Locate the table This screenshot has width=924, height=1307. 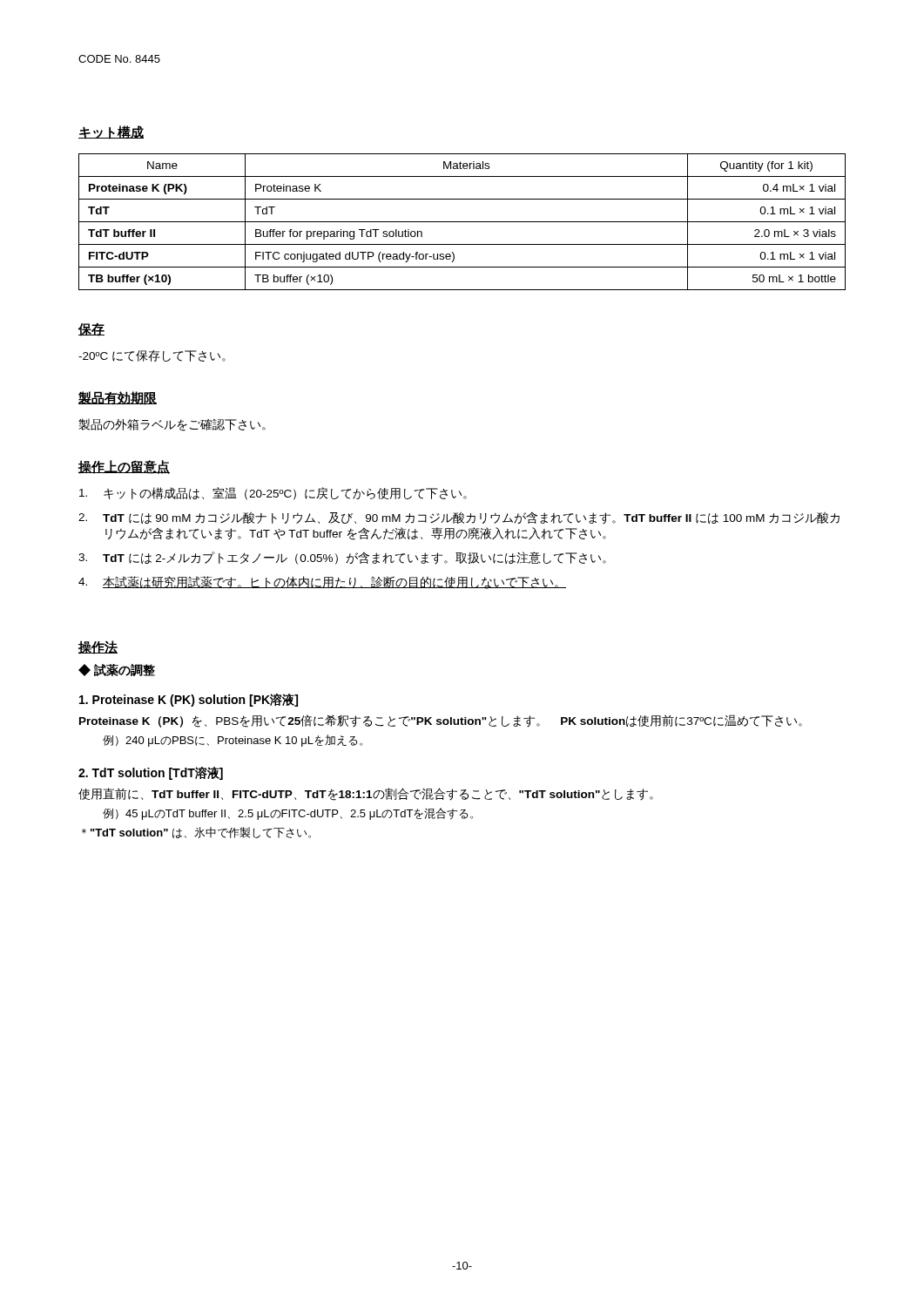click(x=462, y=222)
